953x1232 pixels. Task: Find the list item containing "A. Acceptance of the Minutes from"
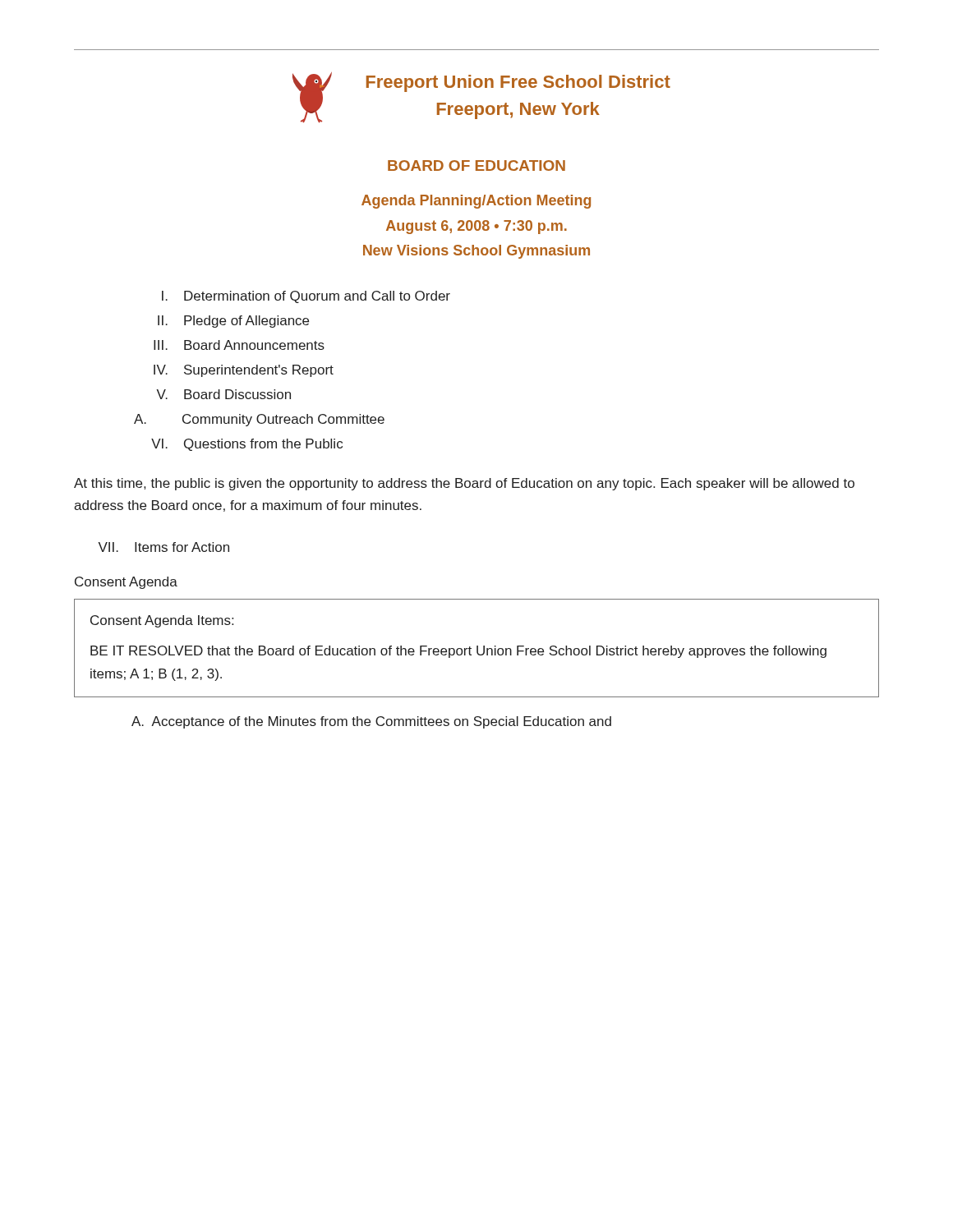tap(372, 721)
